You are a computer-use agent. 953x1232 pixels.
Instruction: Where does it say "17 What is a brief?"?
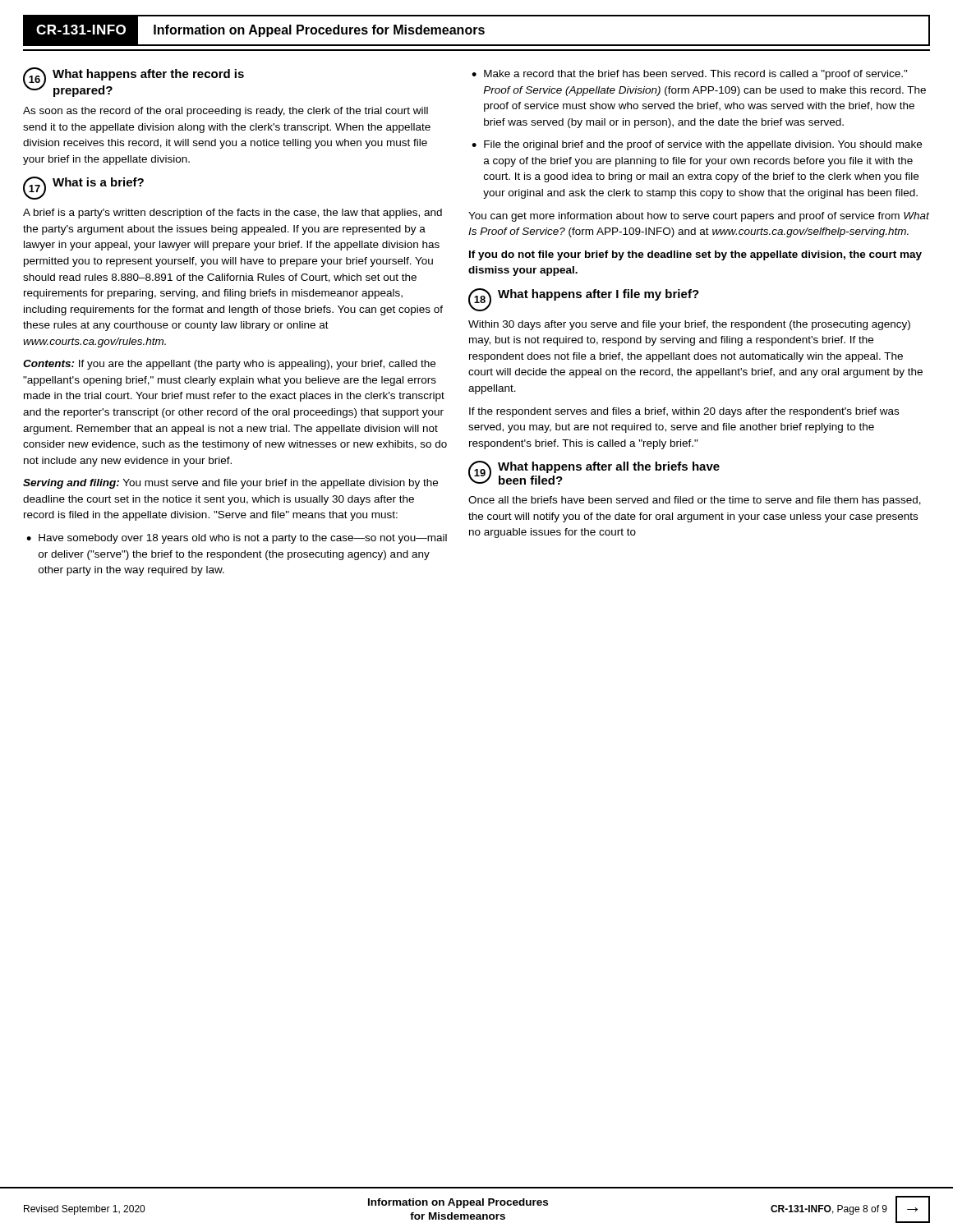pos(84,188)
